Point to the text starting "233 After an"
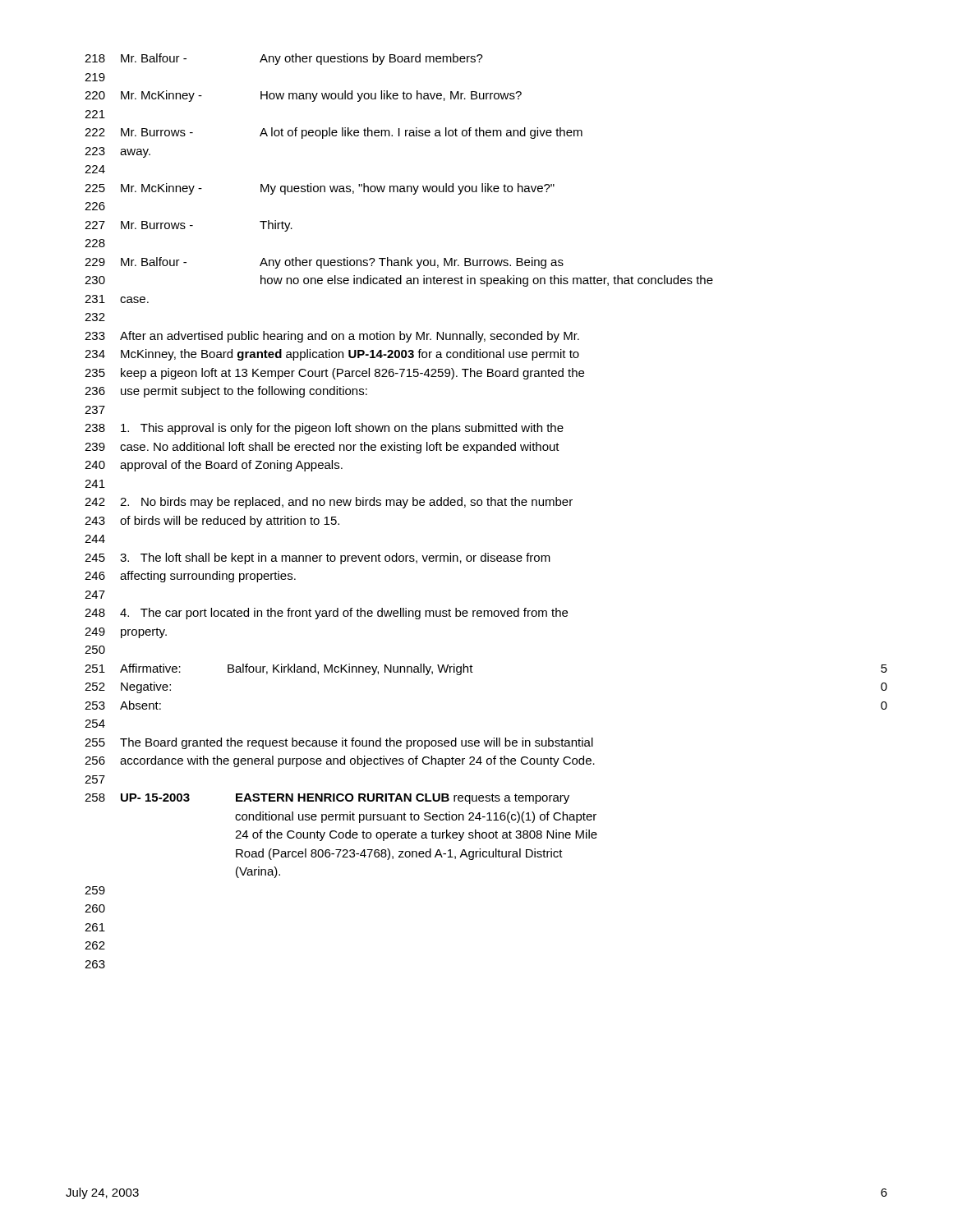This screenshot has height=1232, width=953. click(476, 373)
